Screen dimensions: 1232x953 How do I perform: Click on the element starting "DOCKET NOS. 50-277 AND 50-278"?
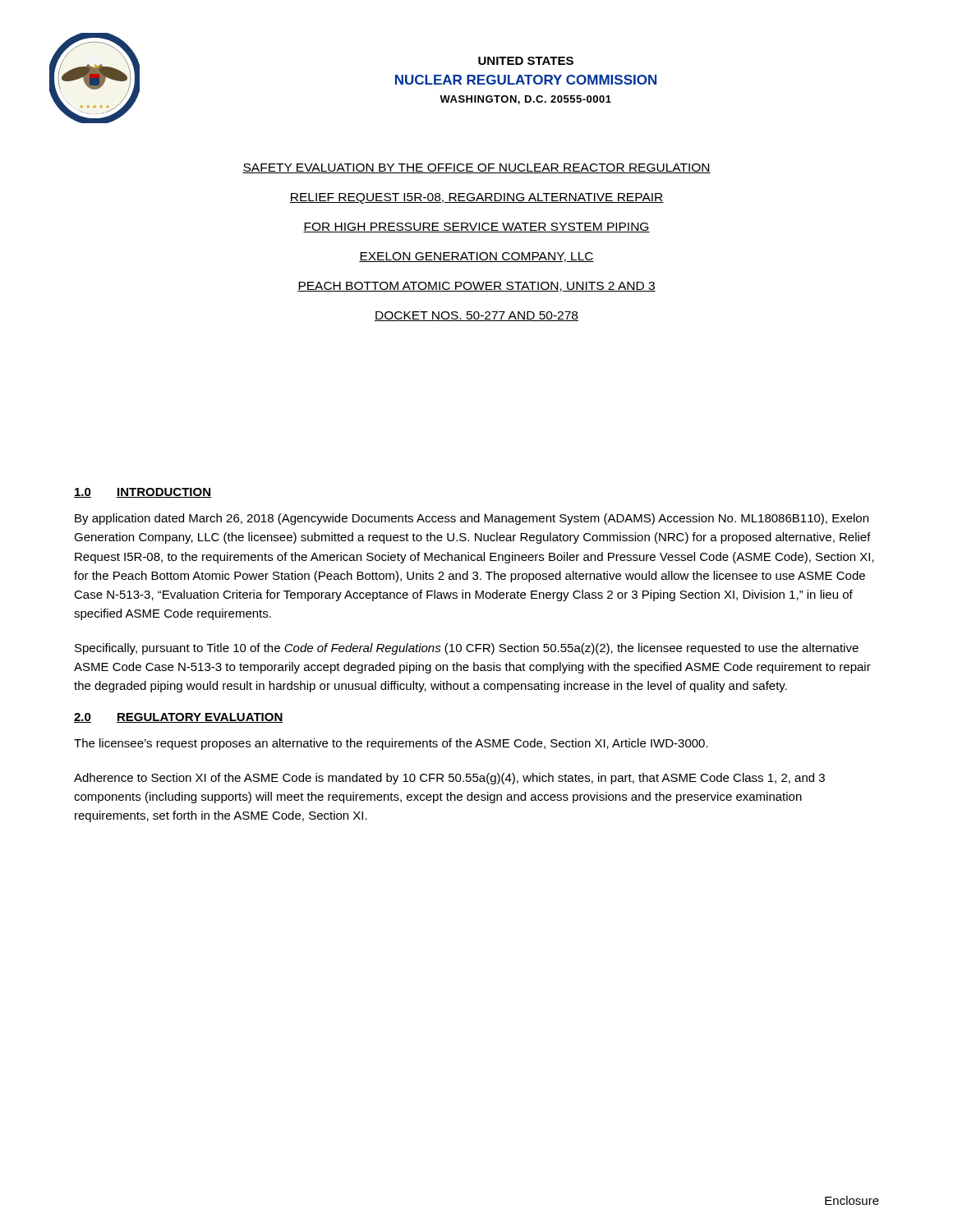coord(476,315)
